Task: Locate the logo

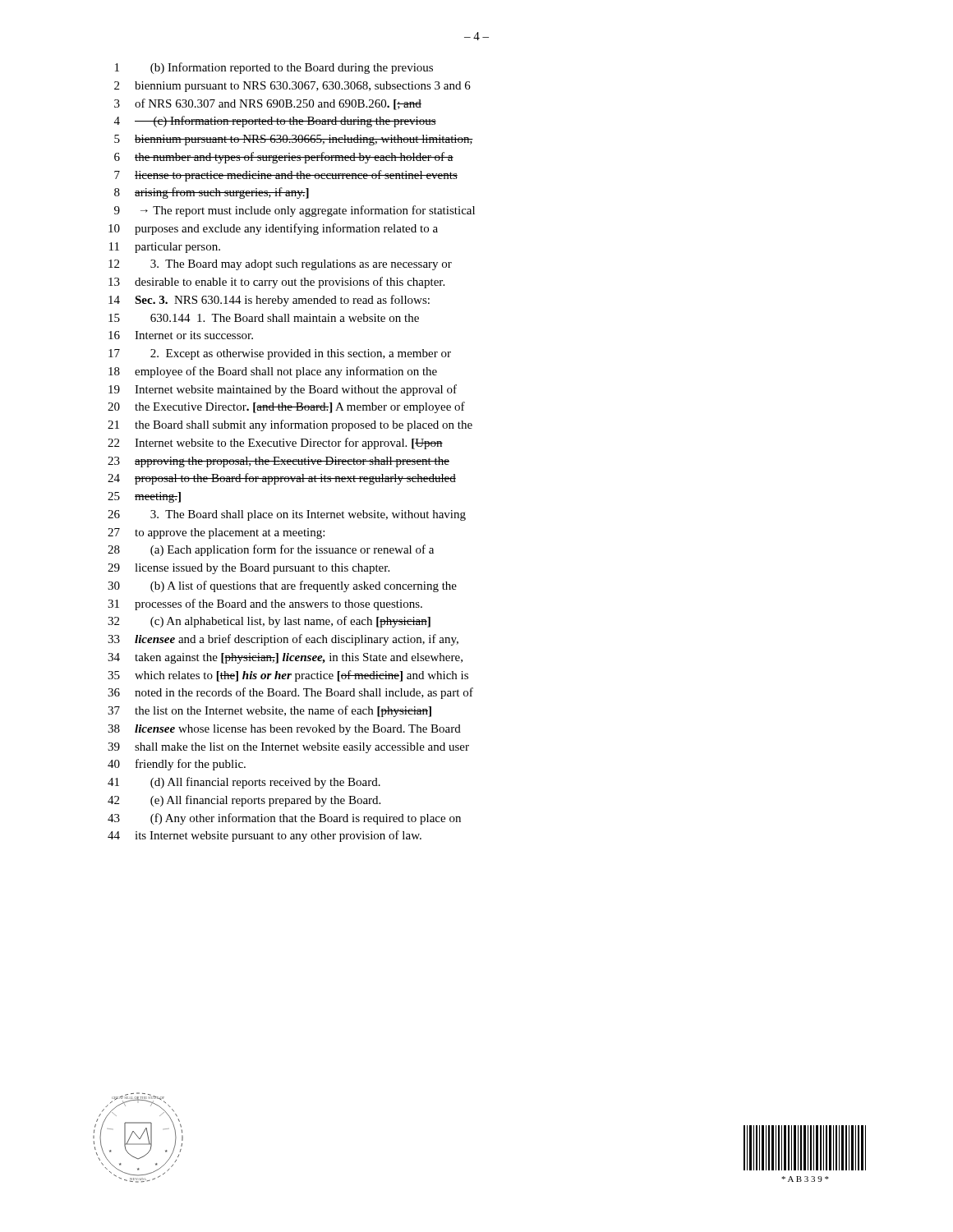Action: [x=138, y=1138]
